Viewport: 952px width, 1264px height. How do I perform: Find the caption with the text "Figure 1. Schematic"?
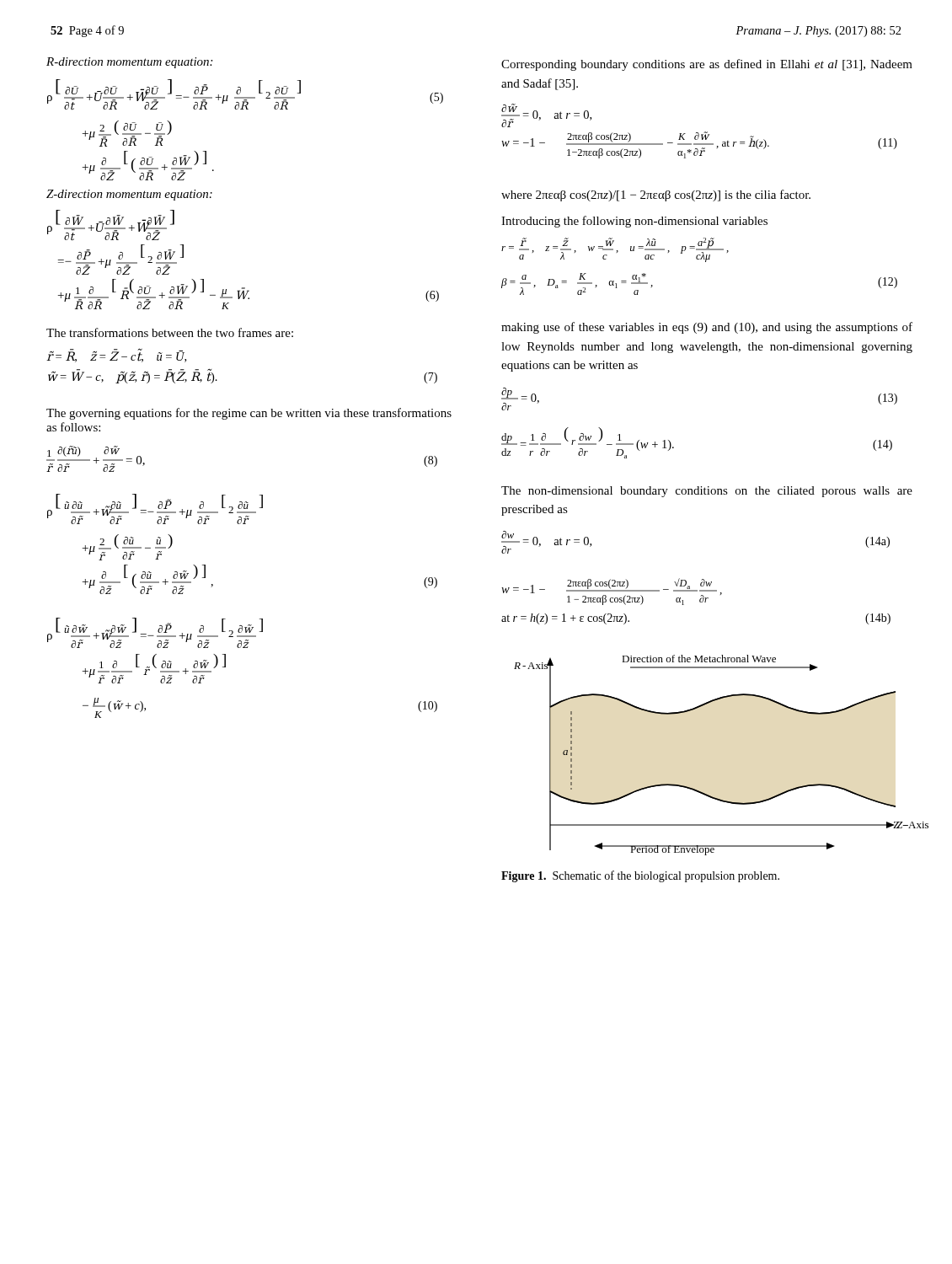[x=641, y=876]
